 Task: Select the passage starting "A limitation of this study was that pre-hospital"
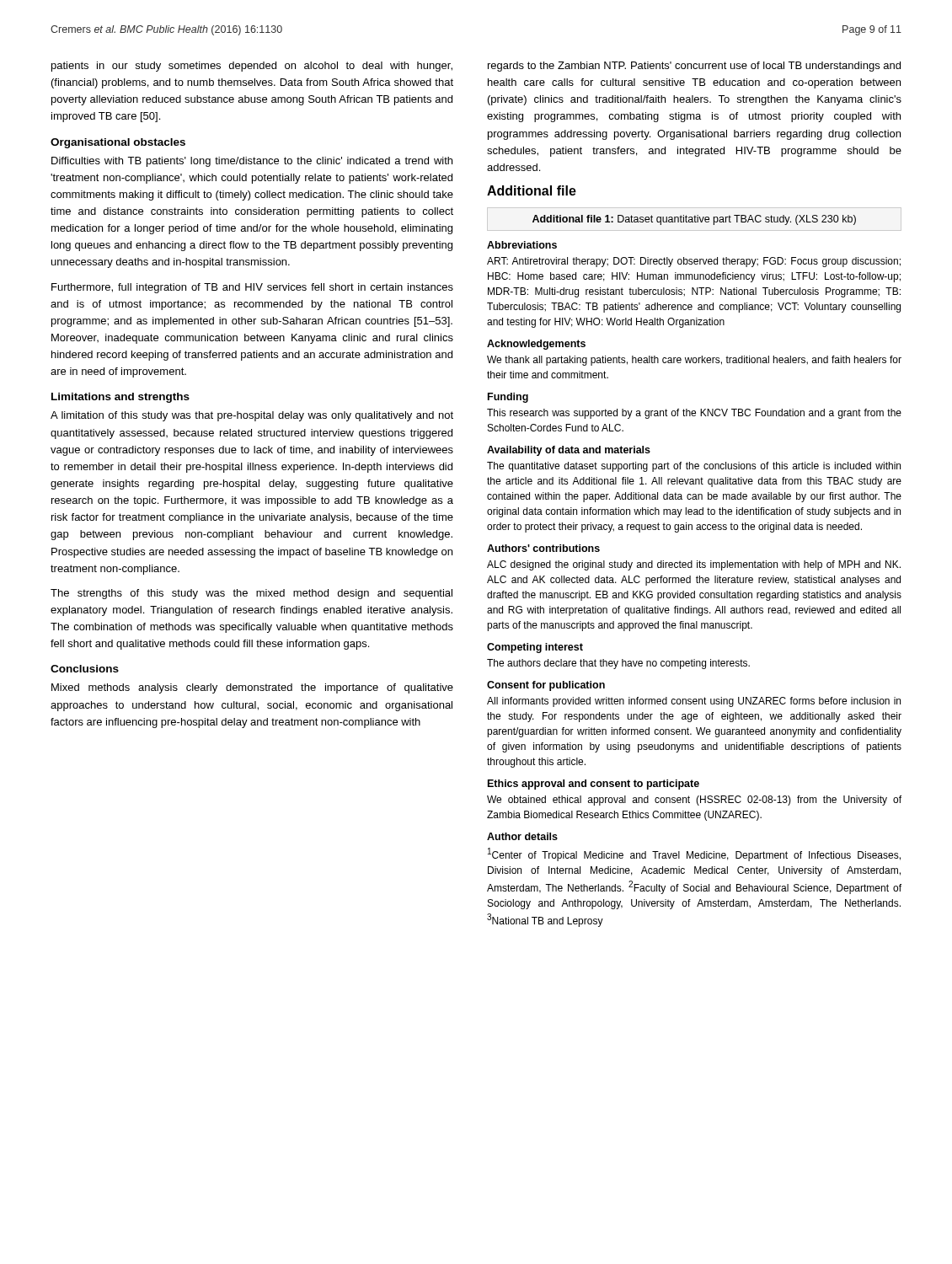tap(252, 530)
